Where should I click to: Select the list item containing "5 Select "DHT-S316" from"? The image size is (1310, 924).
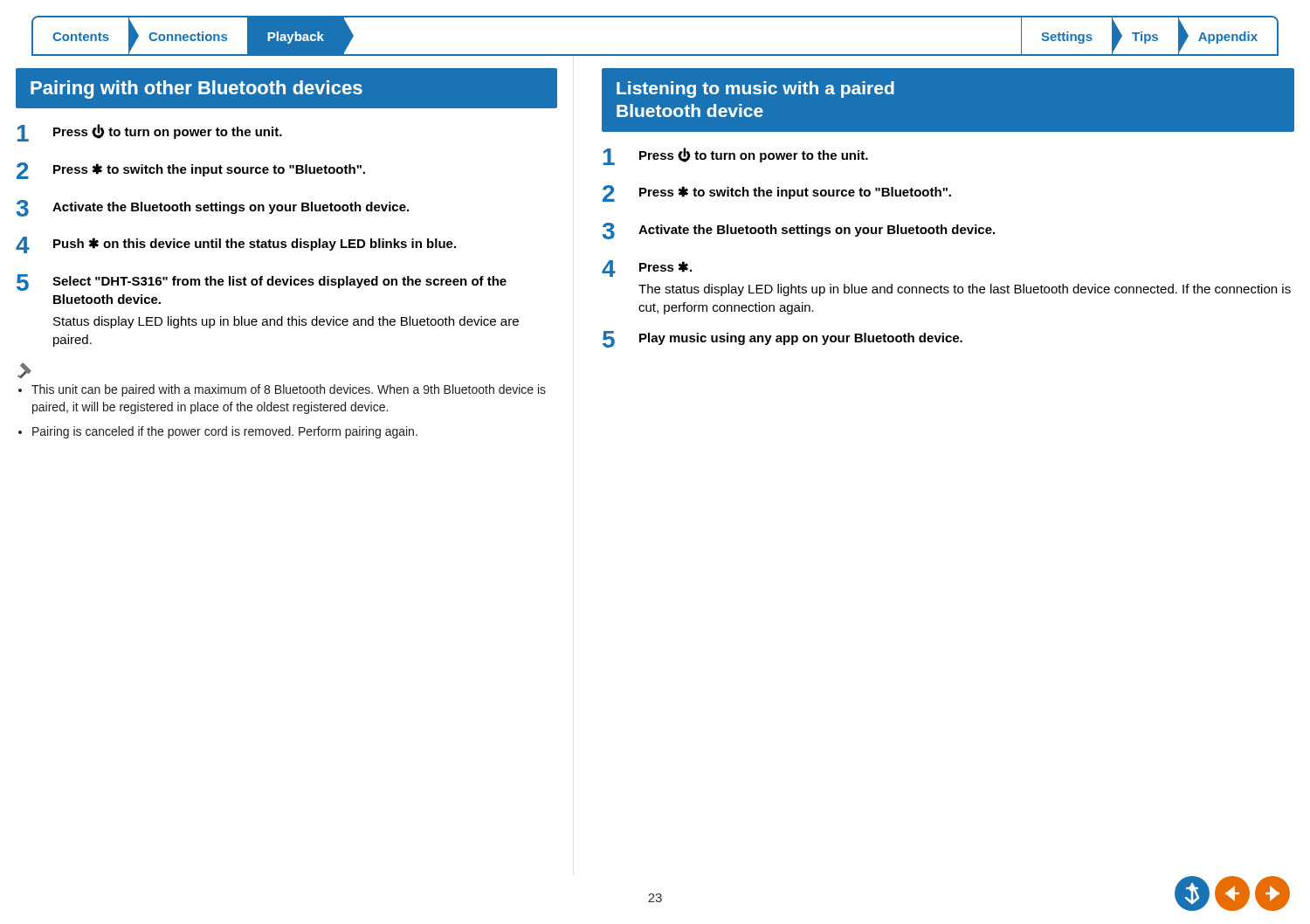click(286, 310)
